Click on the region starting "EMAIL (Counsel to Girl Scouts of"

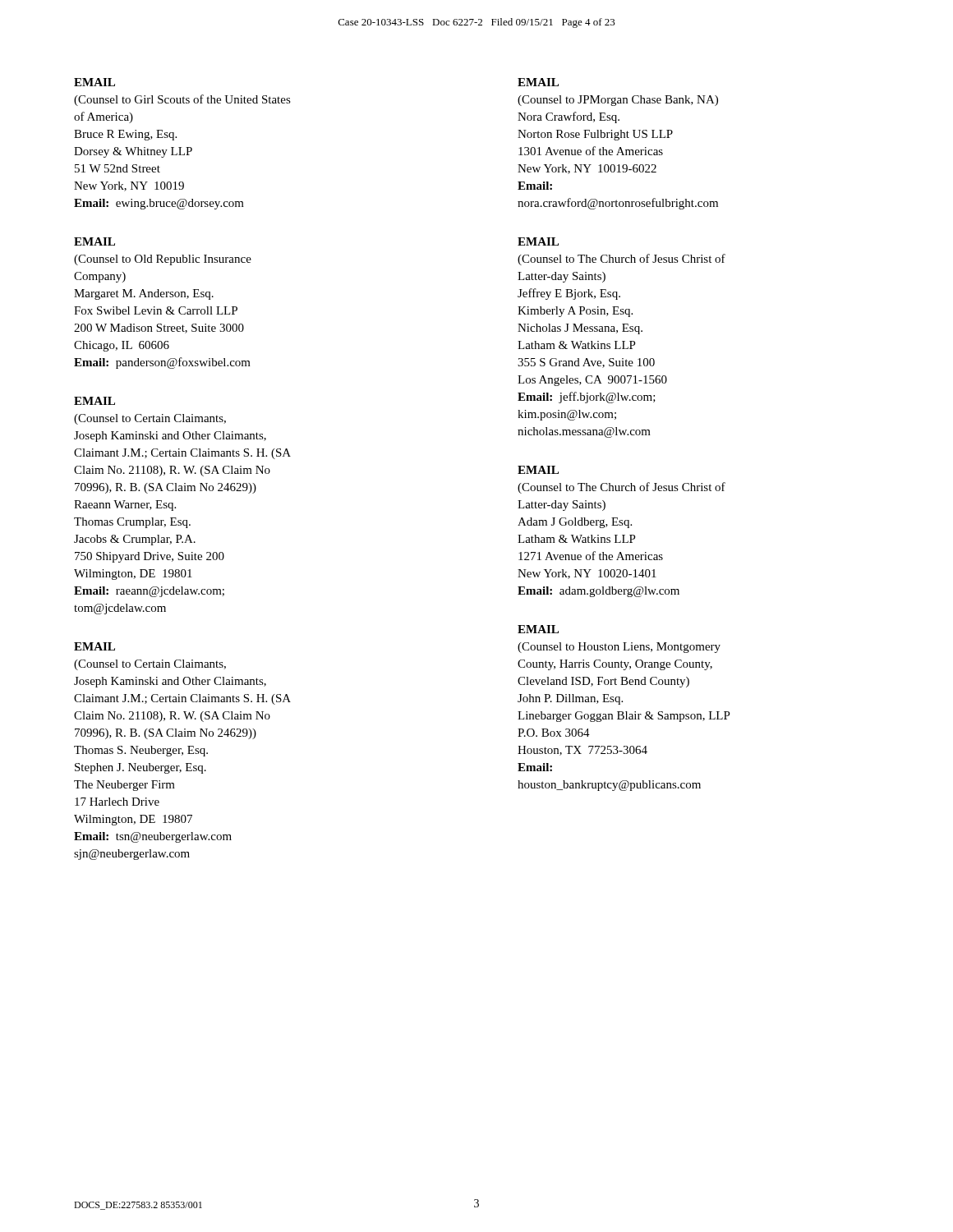click(94, 82)
